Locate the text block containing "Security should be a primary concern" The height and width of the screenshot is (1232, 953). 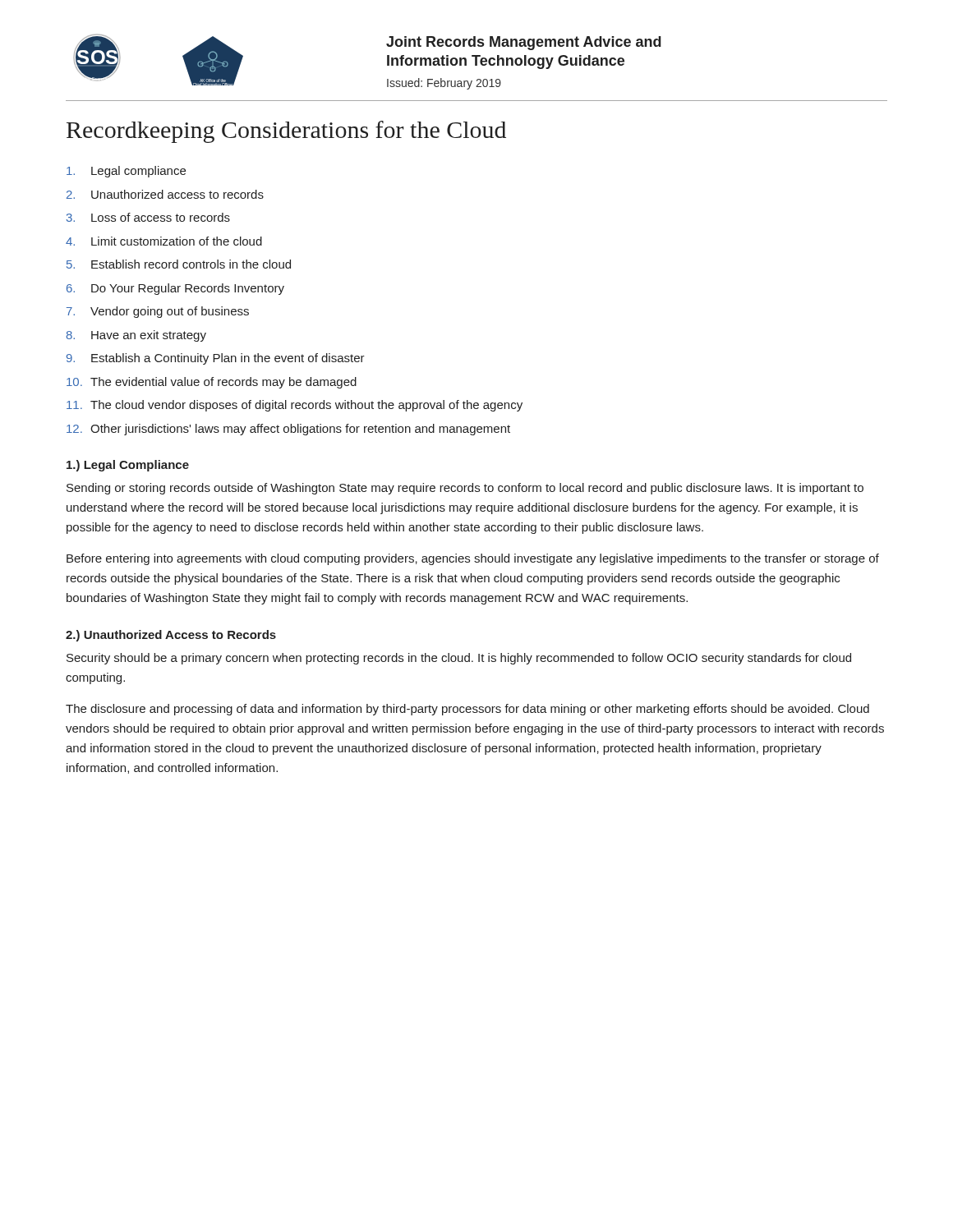(x=459, y=667)
